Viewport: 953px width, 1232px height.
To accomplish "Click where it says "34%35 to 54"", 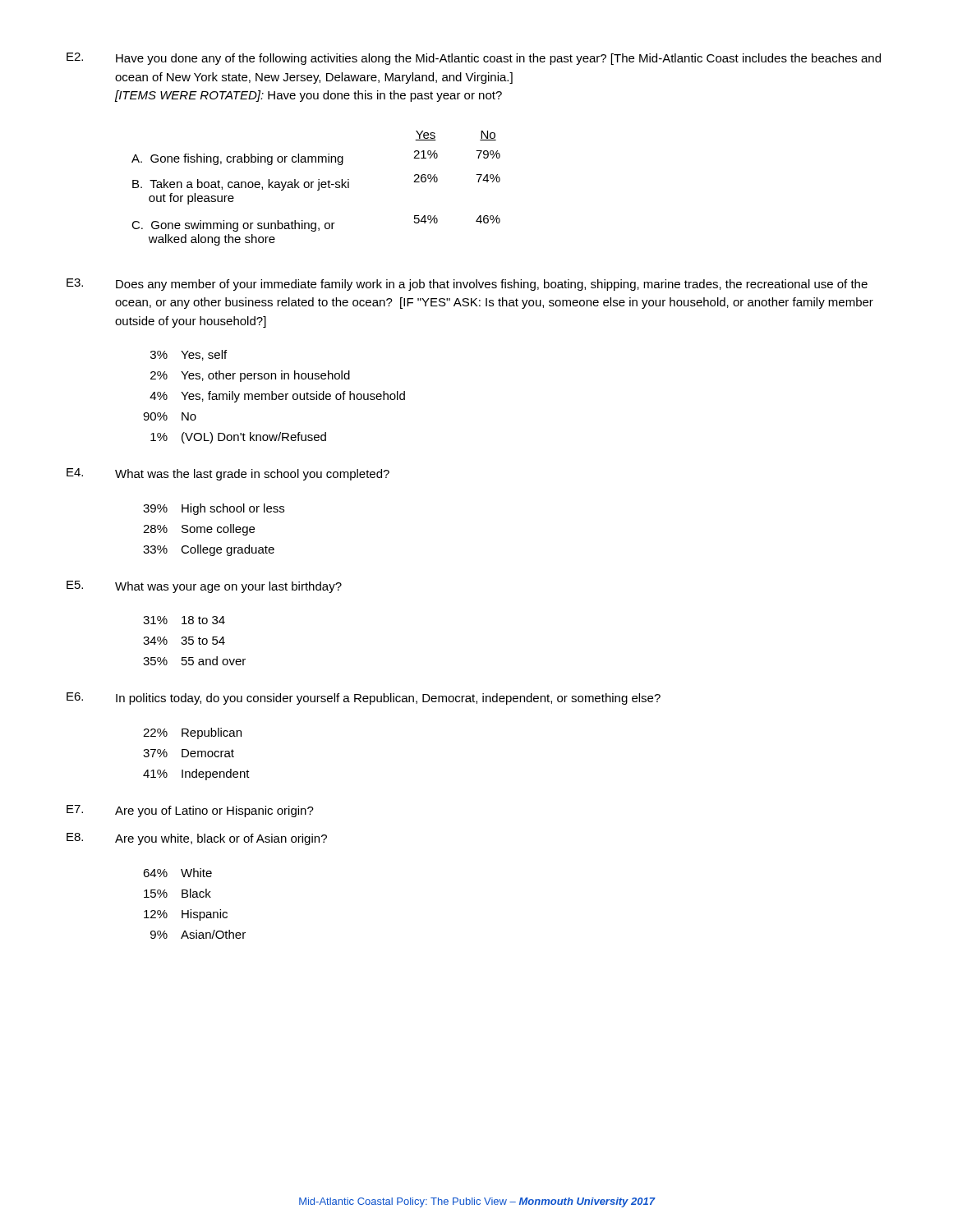I will coord(178,641).
